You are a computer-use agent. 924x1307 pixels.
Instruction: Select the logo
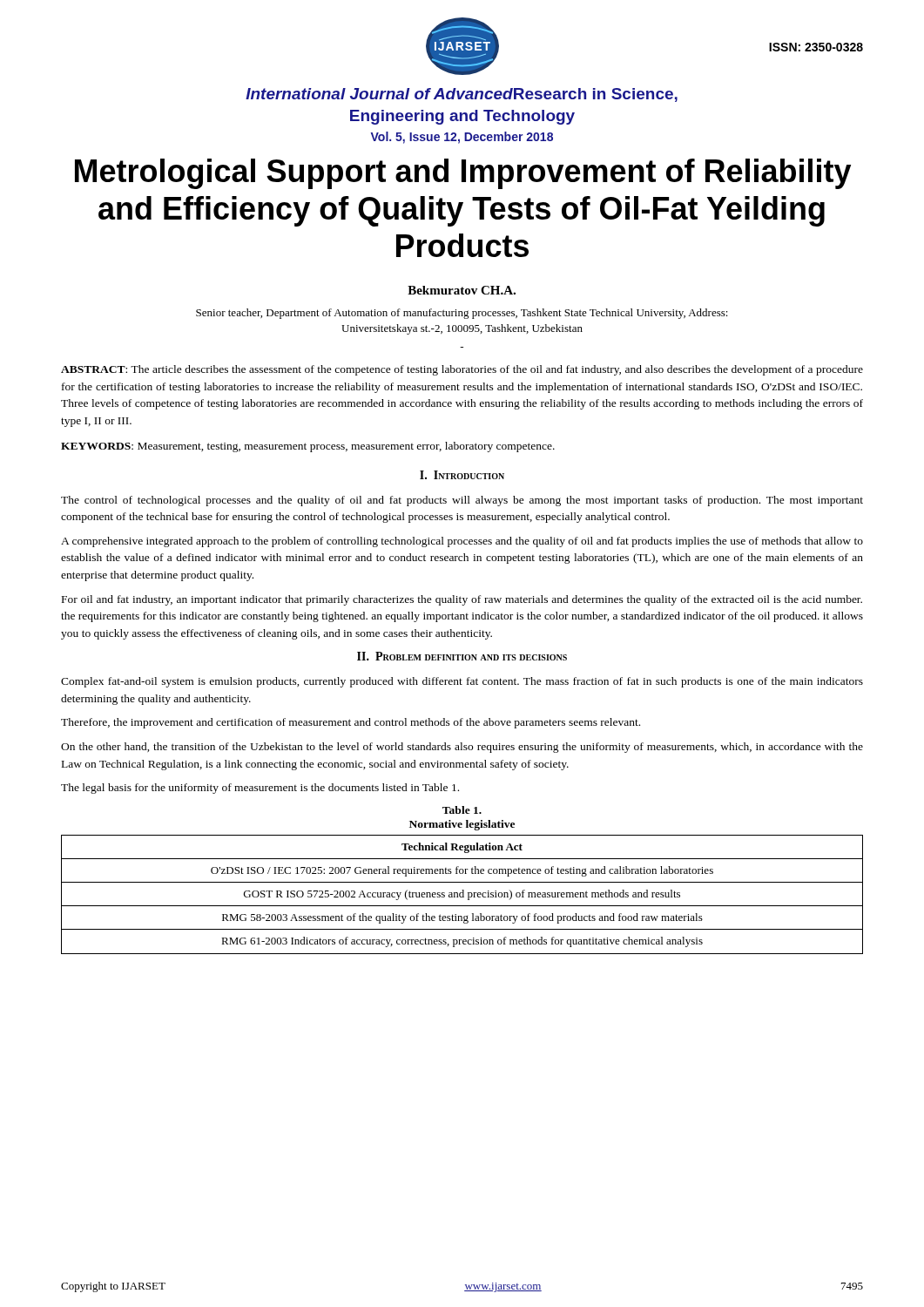pos(462,48)
